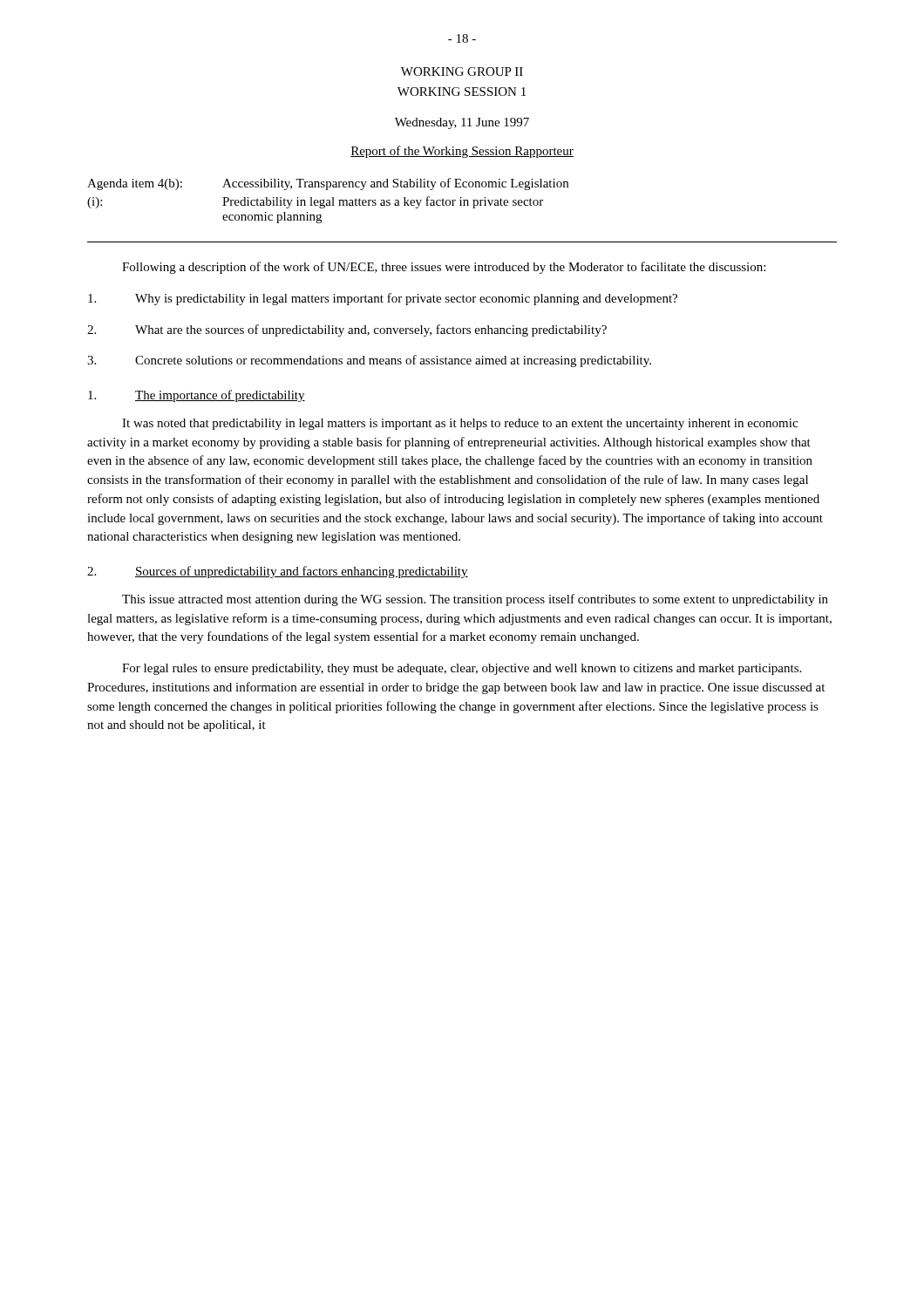Find the passage starting "Wednesday, 11 June 1997"
Viewport: 924px width, 1308px height.
coord(462,122)
